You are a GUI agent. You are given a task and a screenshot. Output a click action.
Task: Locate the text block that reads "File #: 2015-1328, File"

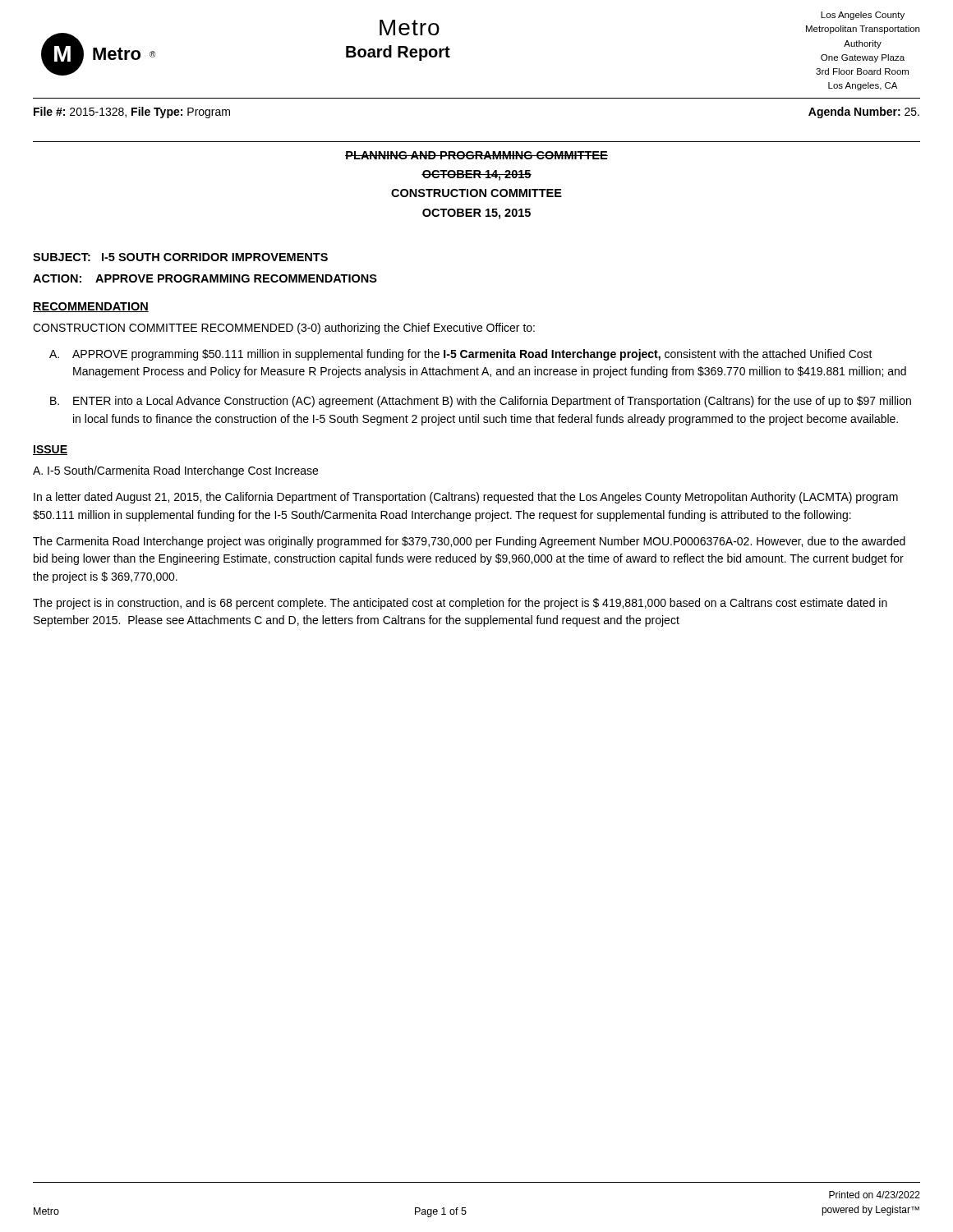[134, 112]
